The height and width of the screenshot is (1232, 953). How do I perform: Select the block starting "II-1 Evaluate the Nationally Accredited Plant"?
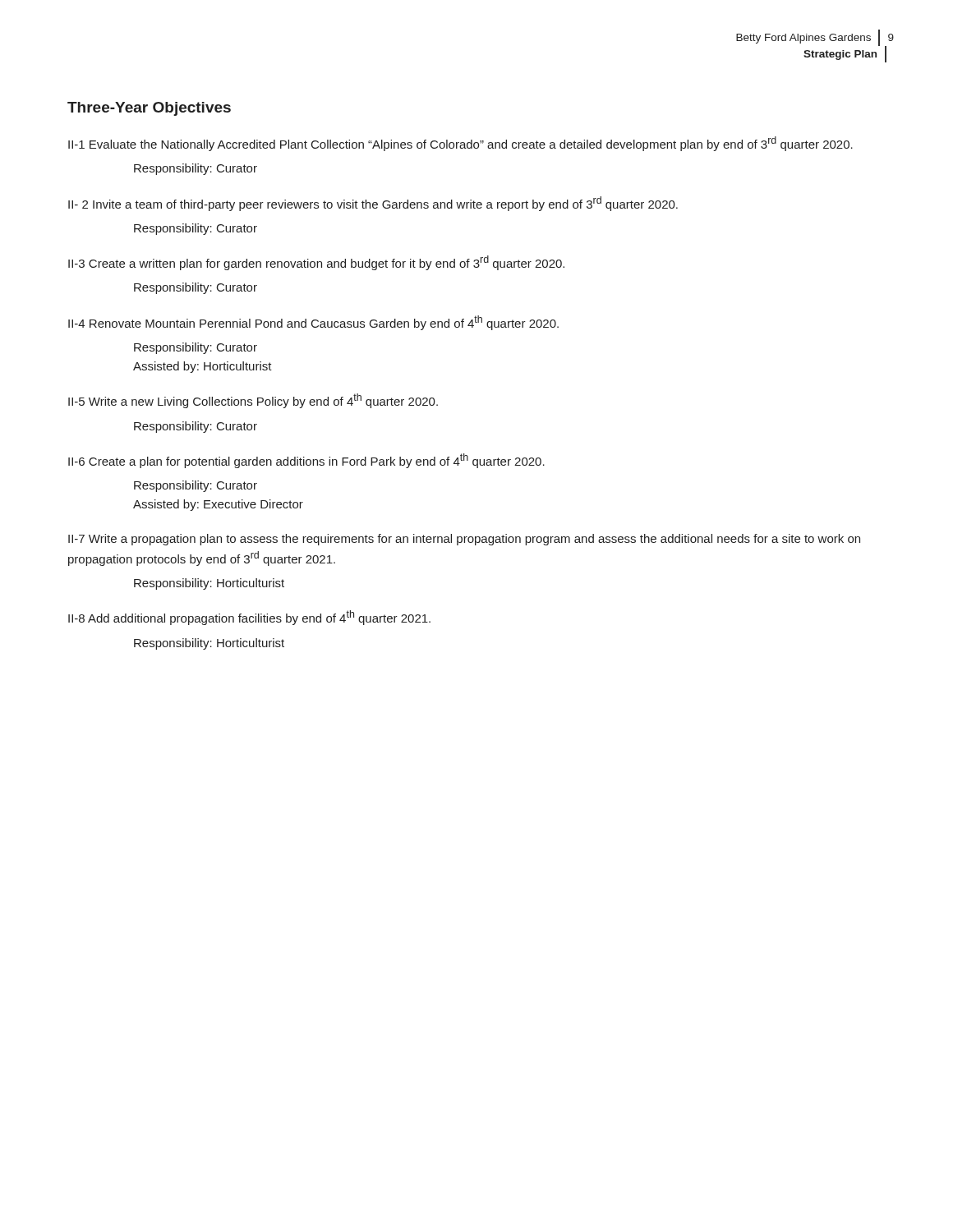460,143
